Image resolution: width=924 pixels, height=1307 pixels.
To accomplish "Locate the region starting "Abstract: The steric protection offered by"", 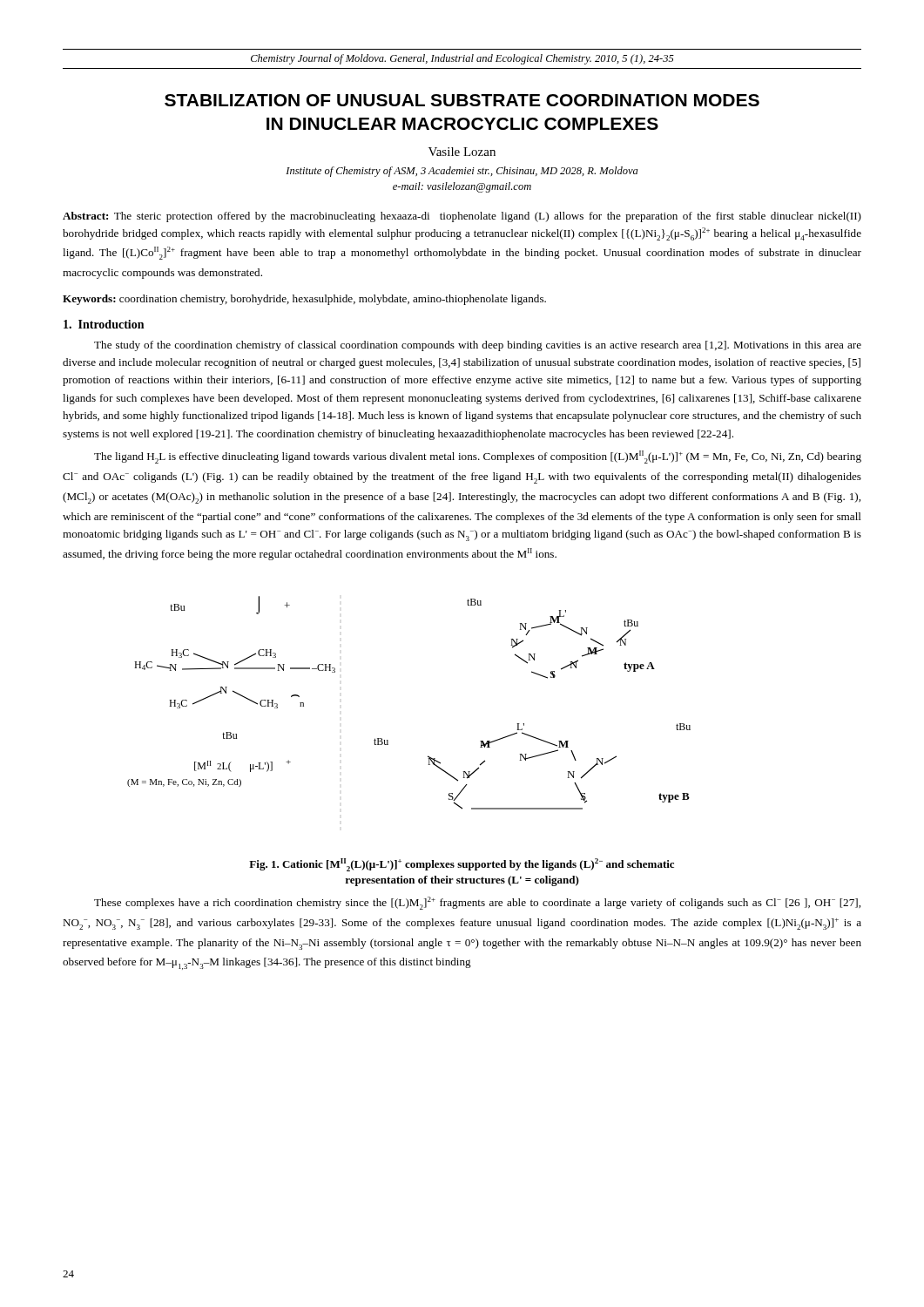I will pos(462,244).
